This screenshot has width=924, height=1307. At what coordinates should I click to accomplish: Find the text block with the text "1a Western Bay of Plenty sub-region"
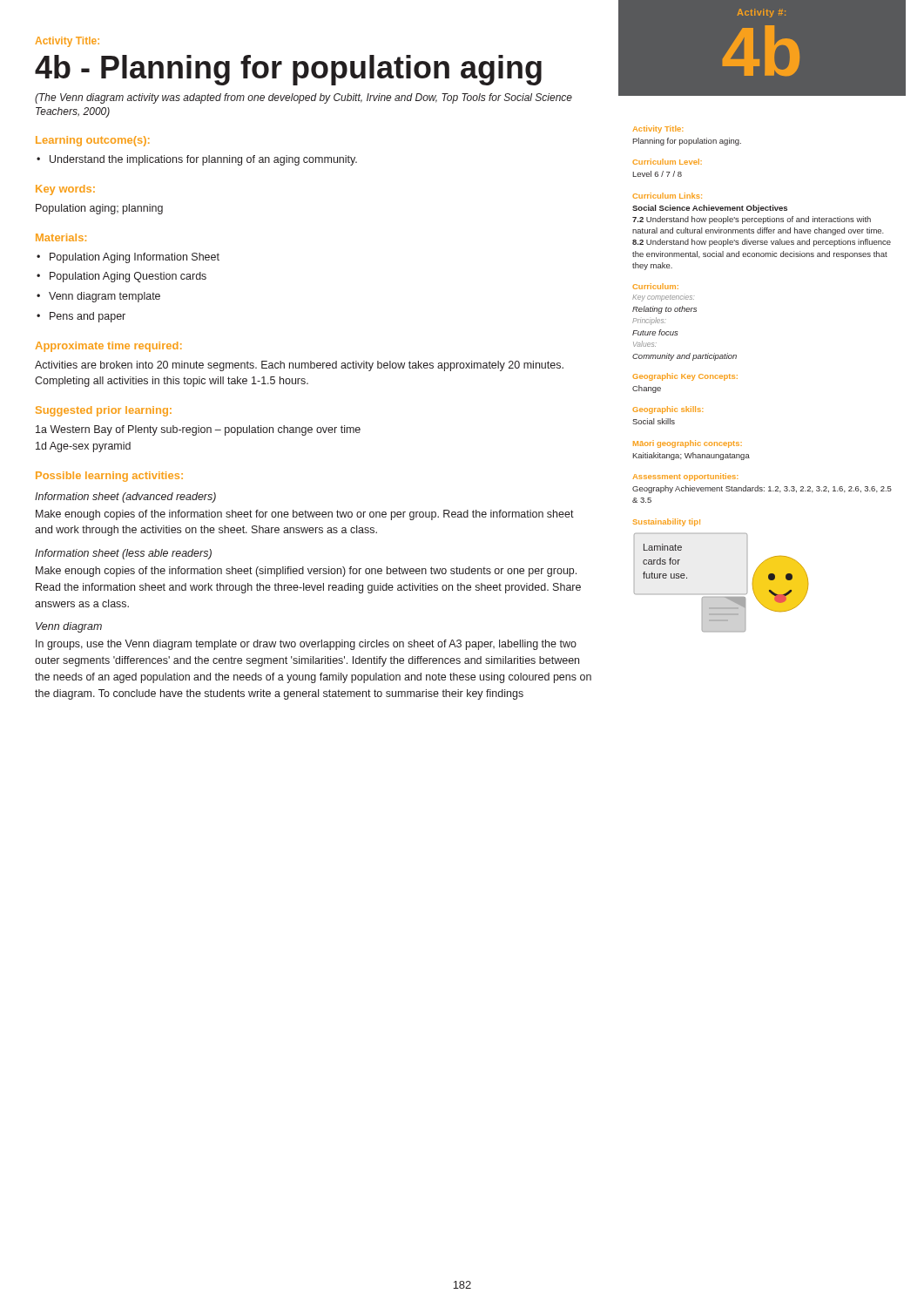tap(314, 438)
